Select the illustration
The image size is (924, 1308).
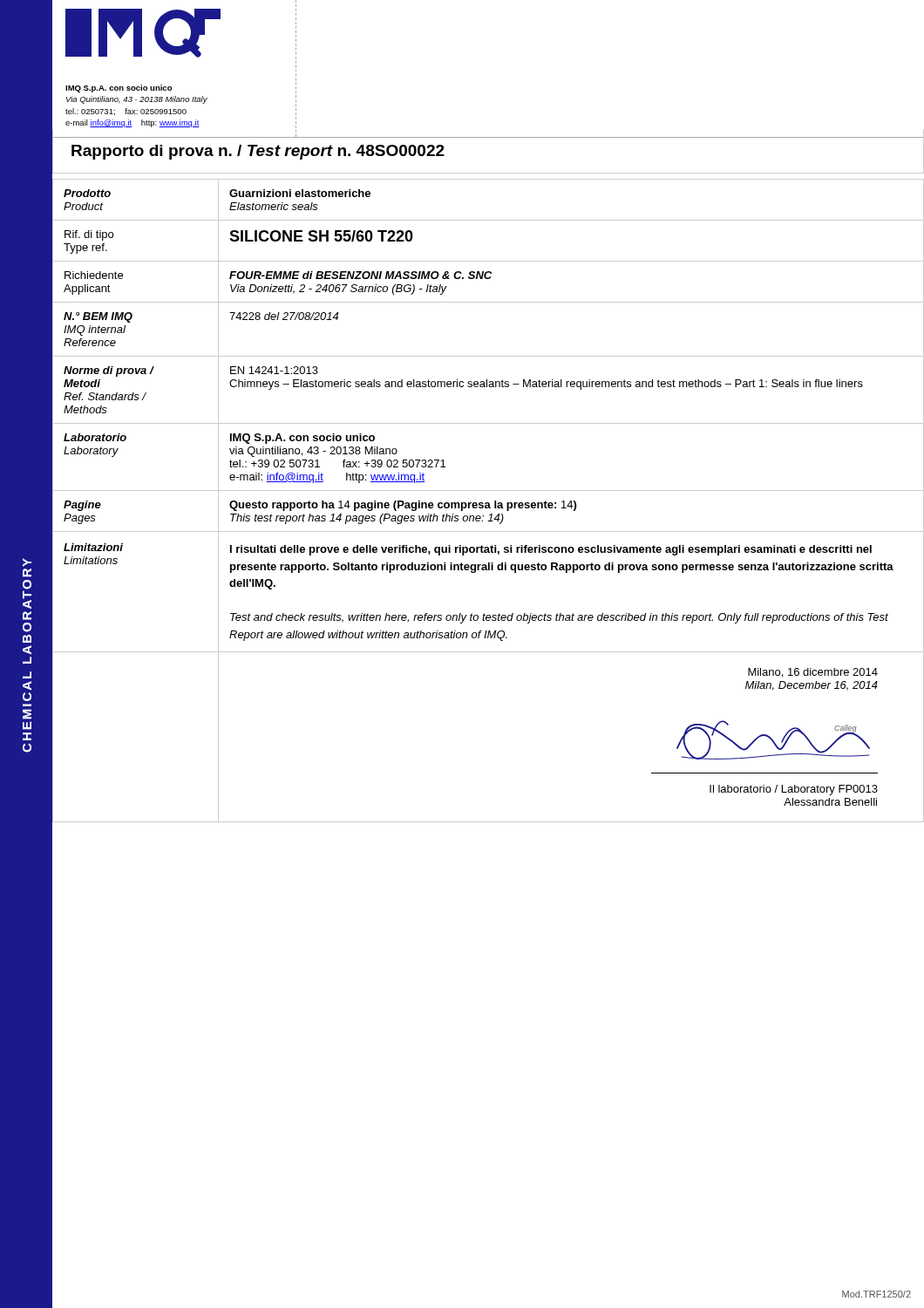(571, 741)
